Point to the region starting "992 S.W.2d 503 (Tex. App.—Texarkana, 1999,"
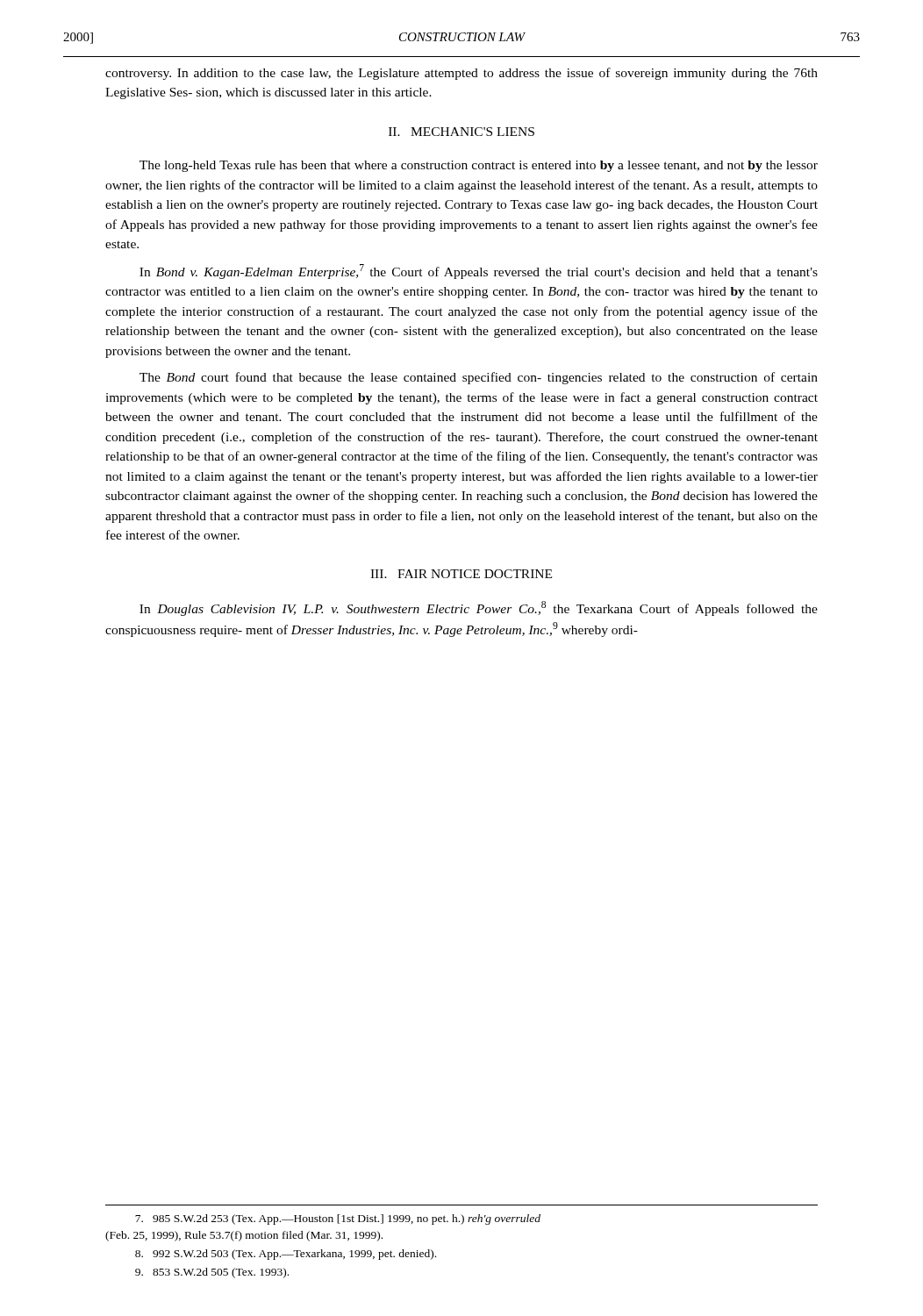This screenshot has height=1316, width=923. click(286, 1253)
